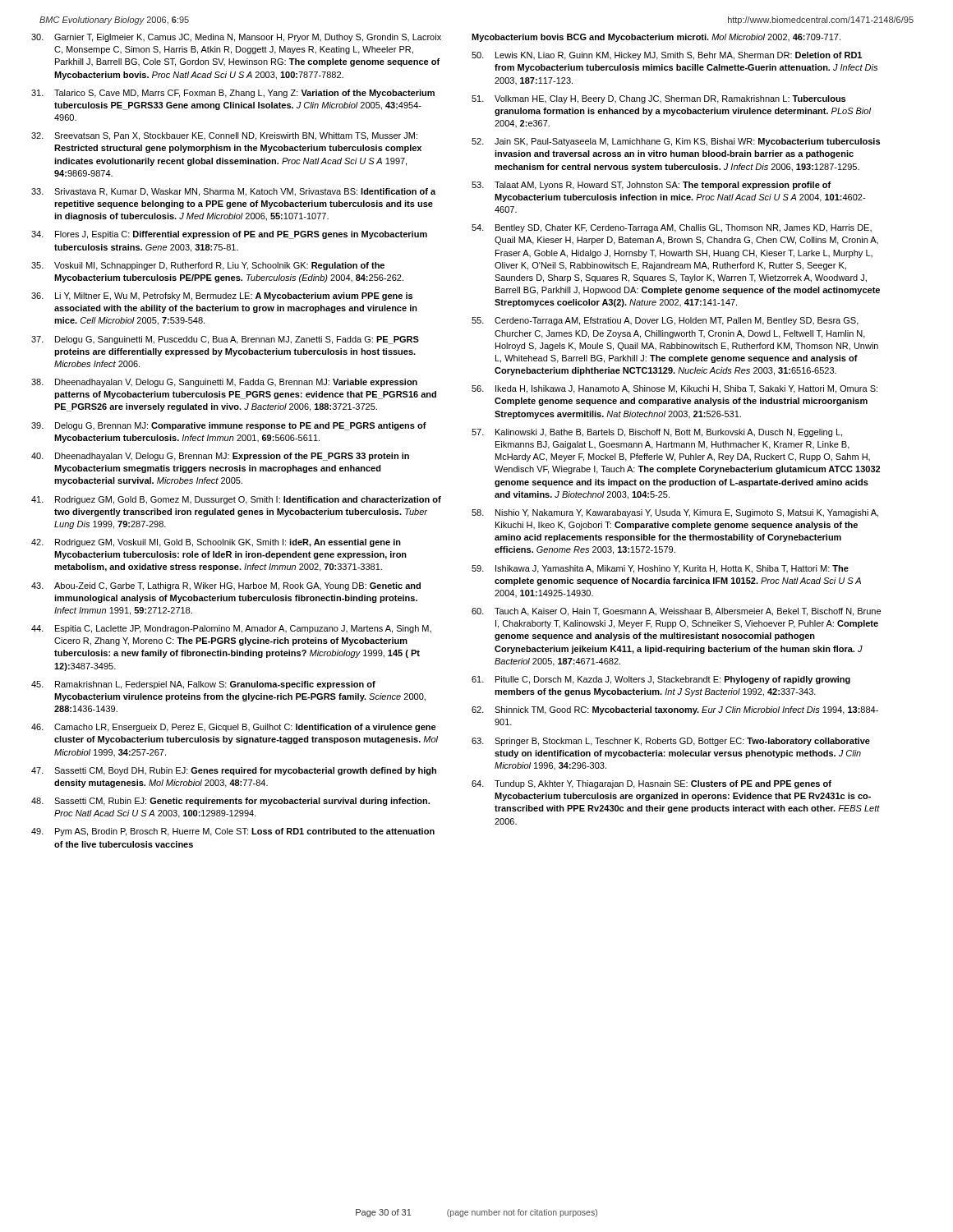Locate the text block starting "35. Voskuil MI, Schnappinger D, Rutherford R, Liu"
953x1232 pixels.
tap(237, 272)
